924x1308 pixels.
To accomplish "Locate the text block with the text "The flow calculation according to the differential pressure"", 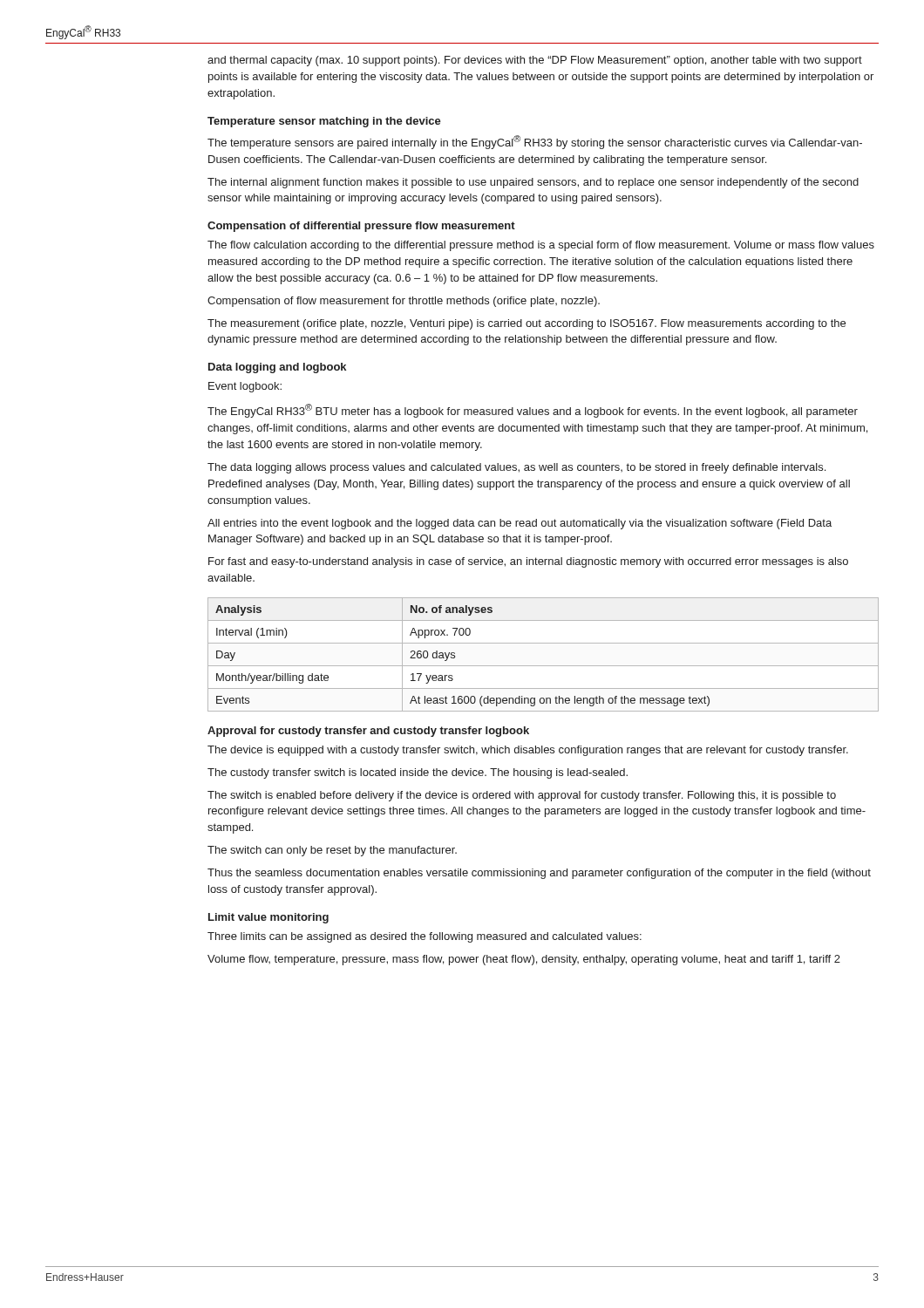I will [543, 293].
